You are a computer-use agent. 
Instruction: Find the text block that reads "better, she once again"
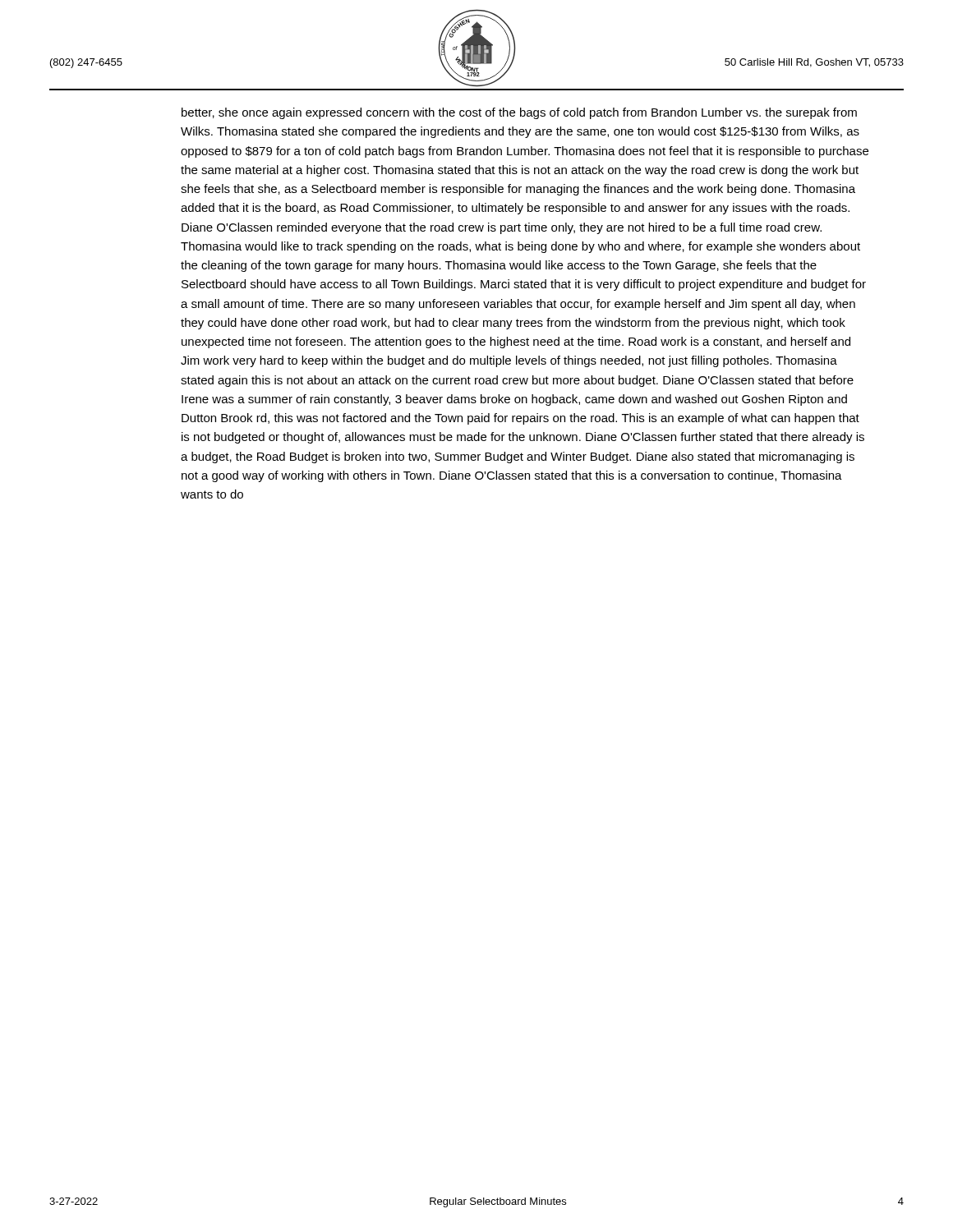[x=525, y=303]
